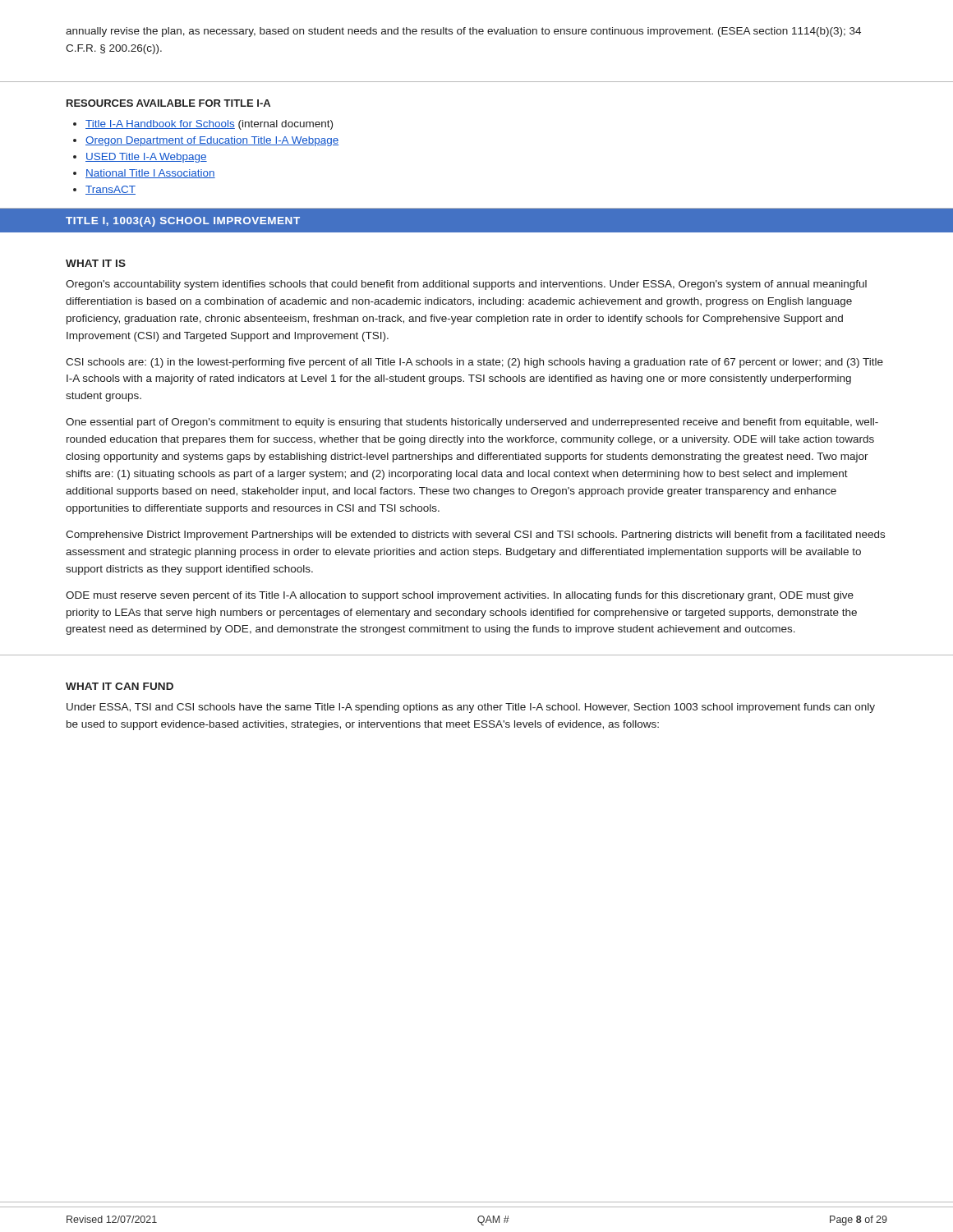Locate the element starting "ODE must reserve seven percent"
The width and height of the screenshot is (953, 1232).
[x=462, y=612]
